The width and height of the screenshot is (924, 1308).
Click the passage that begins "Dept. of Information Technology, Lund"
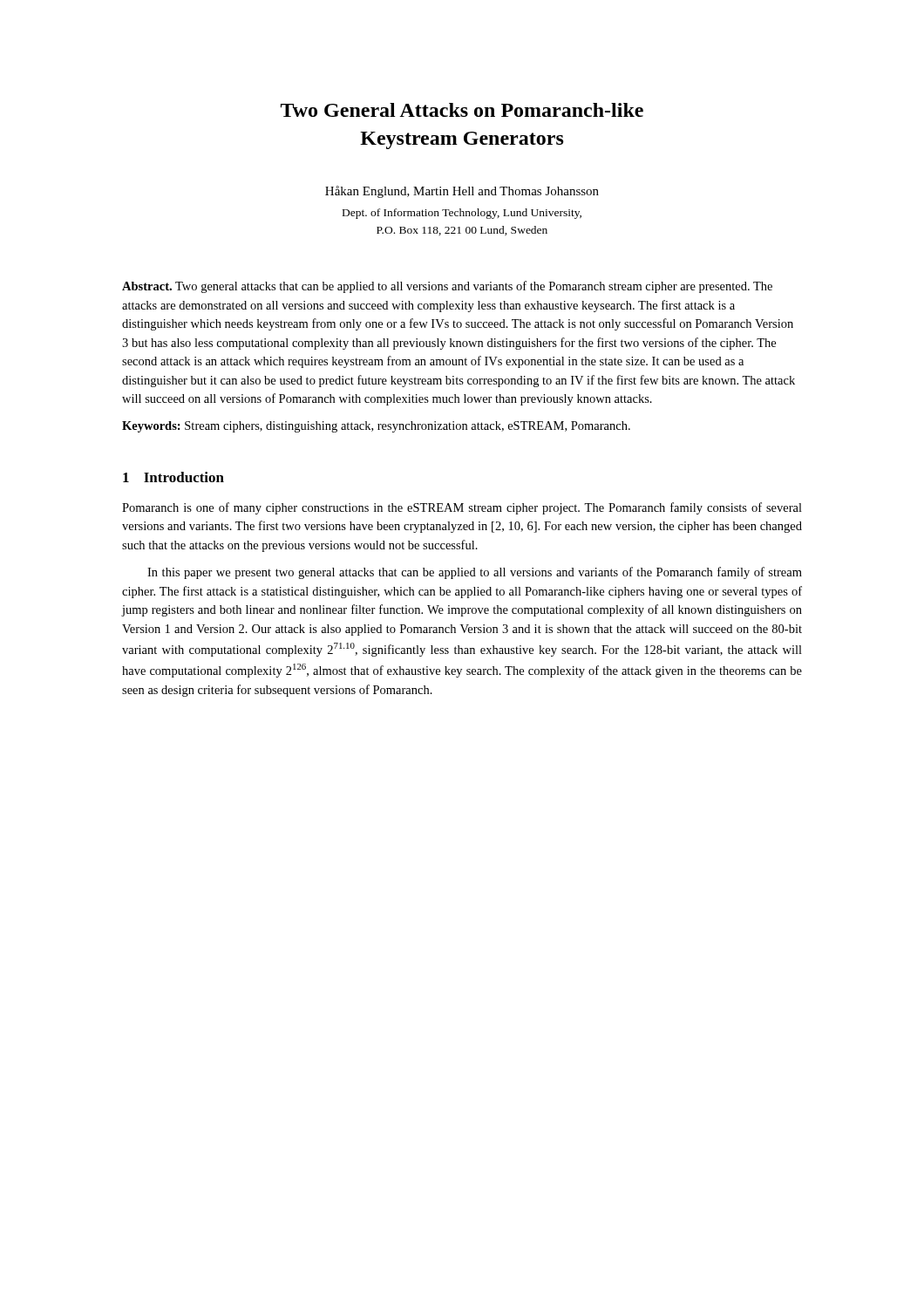pos(462,221)
